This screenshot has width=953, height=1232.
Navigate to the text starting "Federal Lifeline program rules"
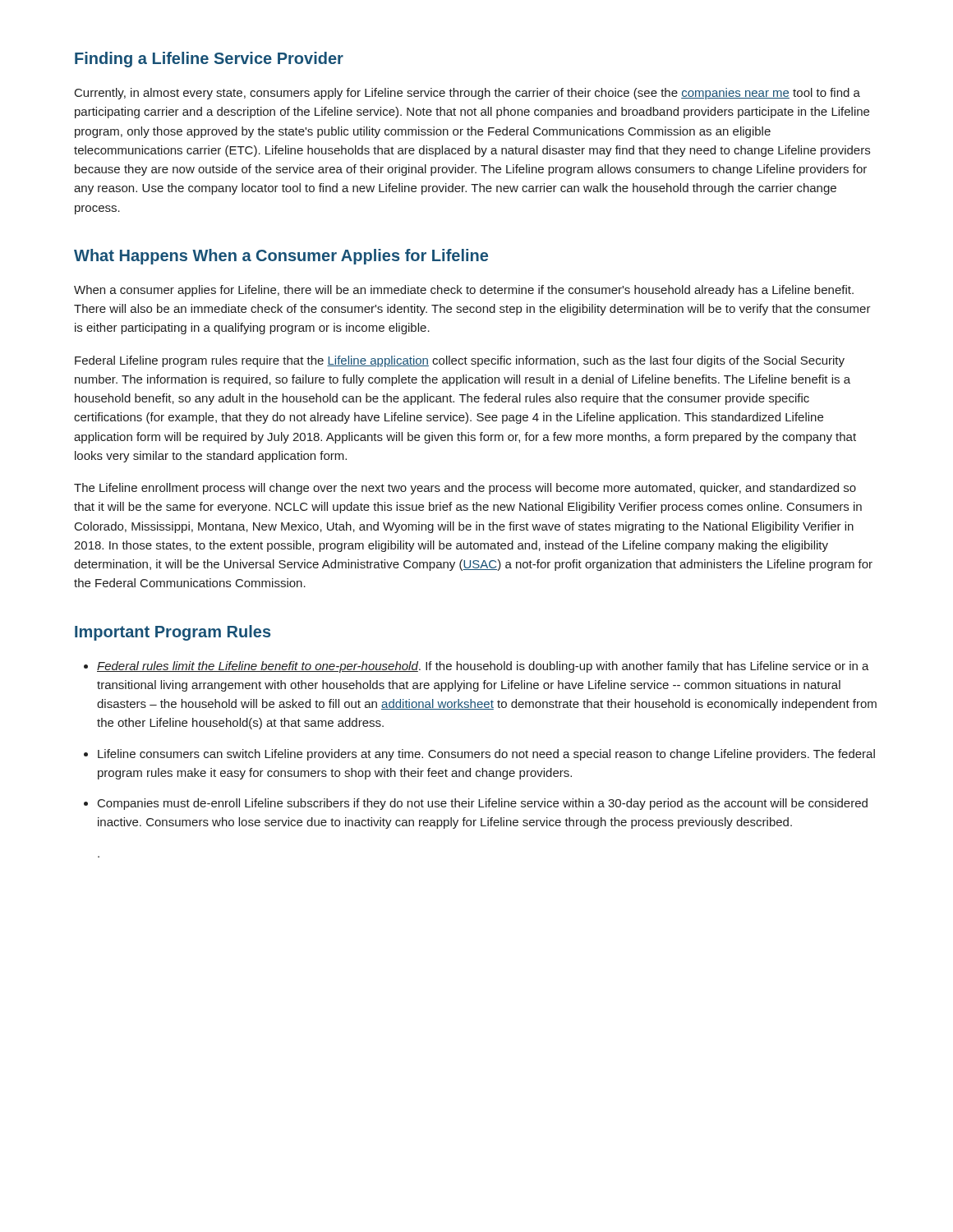476,408
